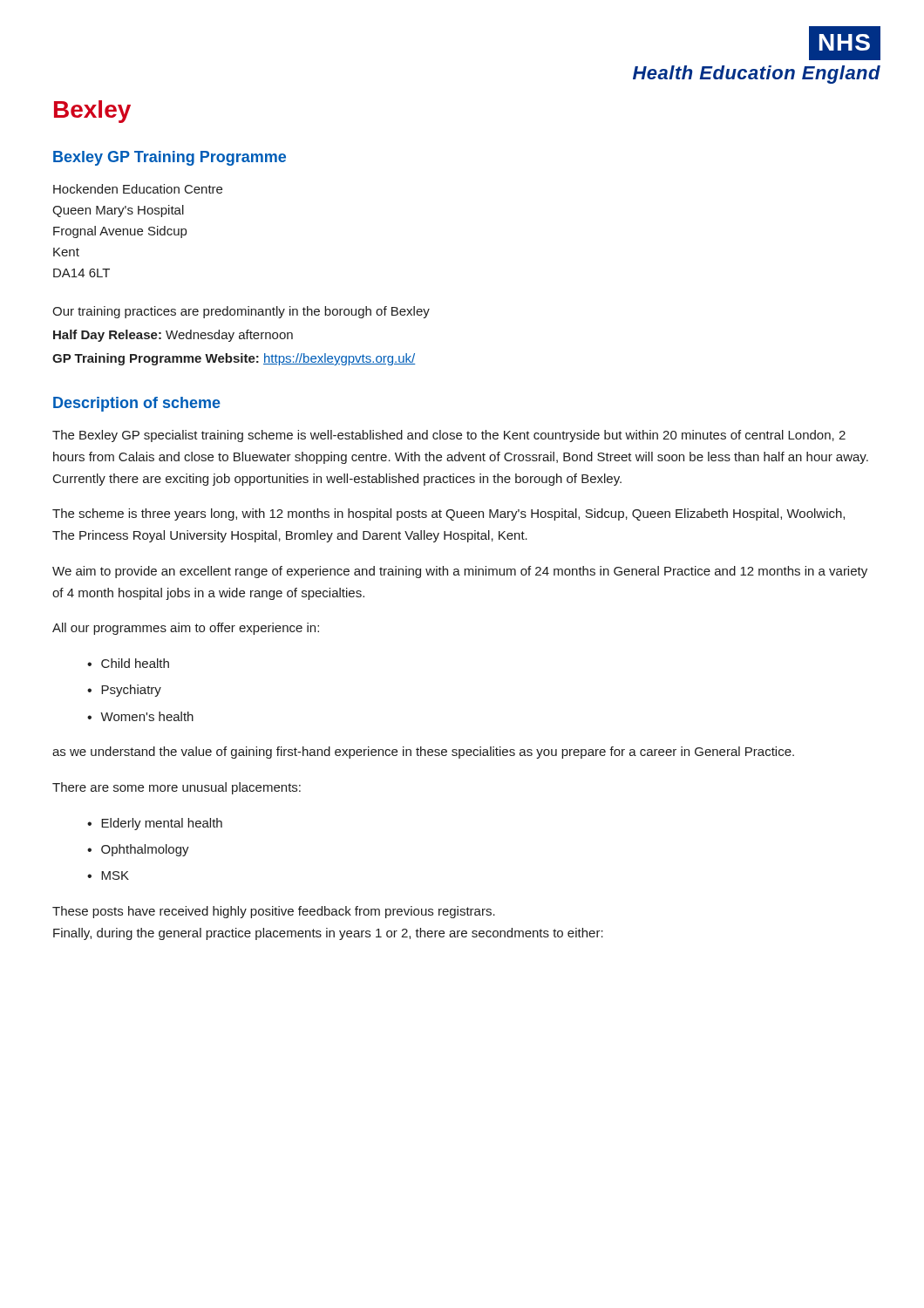
Task: Where is the passage that starts "We aim to provide an excellent range"?
Action: (x=460, y=581)
